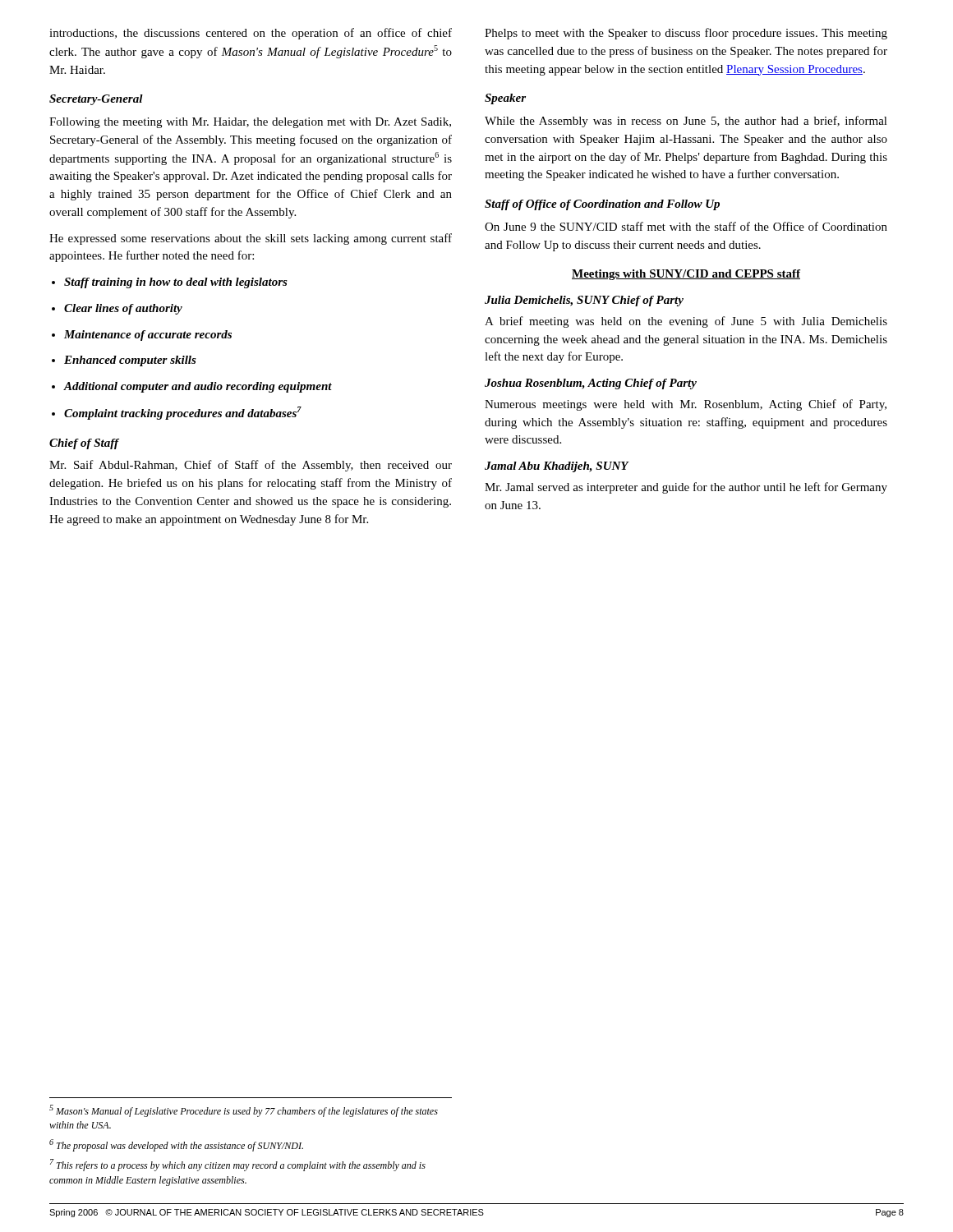Point to the region starting "Chief of Staff"

point(84,444)
